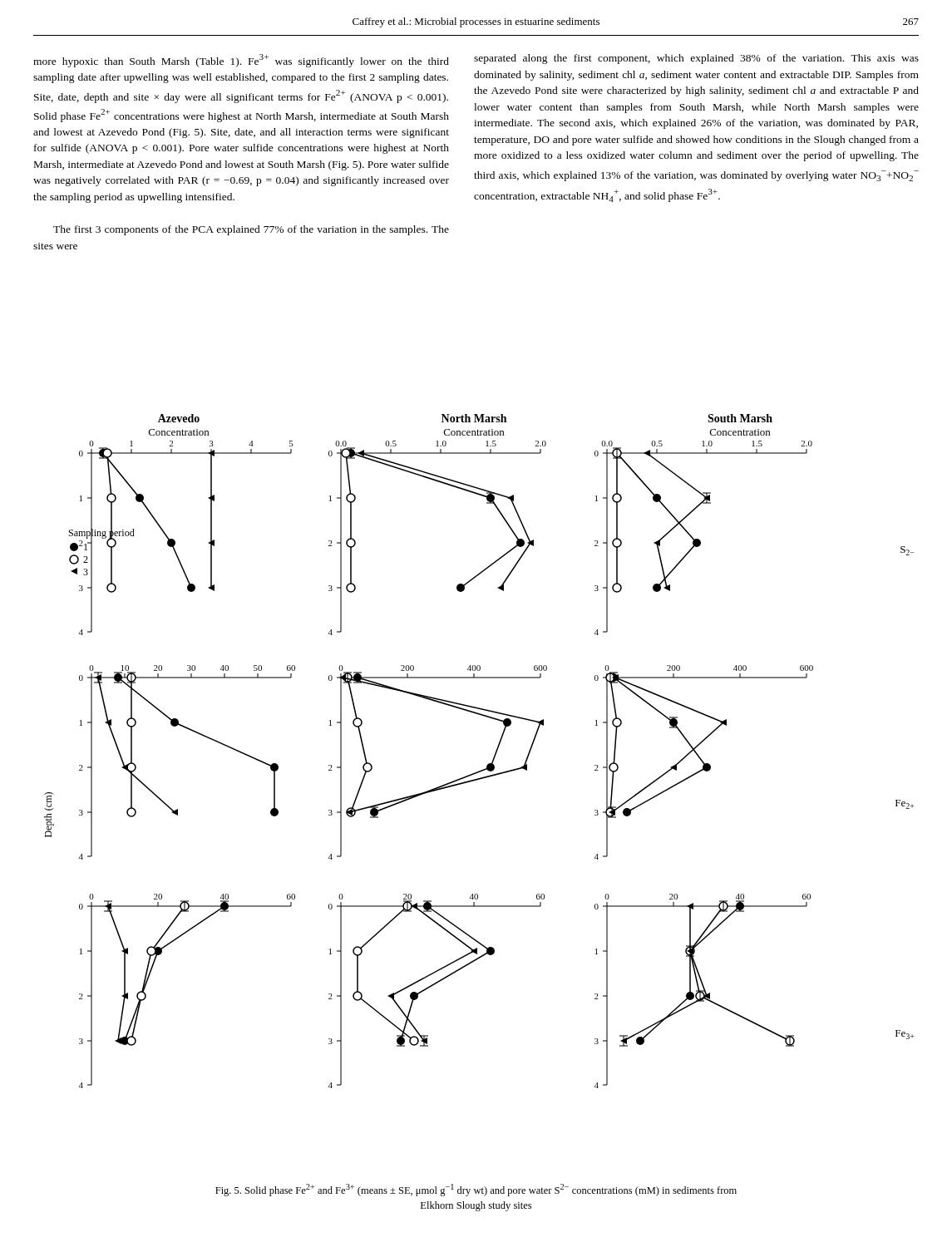
Task: Find the caption containing "Fig. 5. Solid phase Fe2+ and Fe3+"
Action: pos(476,1197)
